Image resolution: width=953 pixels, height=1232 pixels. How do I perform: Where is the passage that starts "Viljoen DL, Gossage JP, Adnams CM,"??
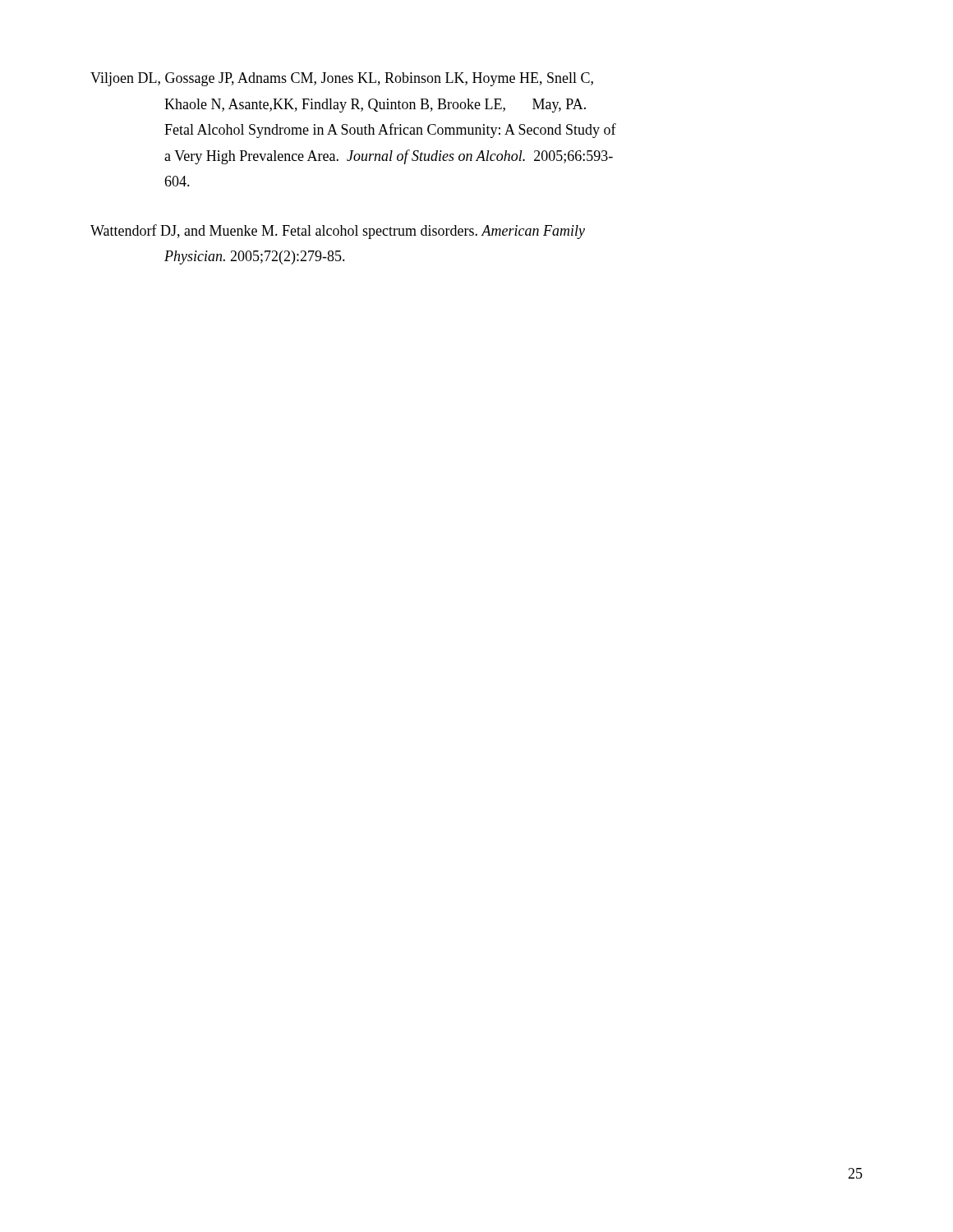476,130
